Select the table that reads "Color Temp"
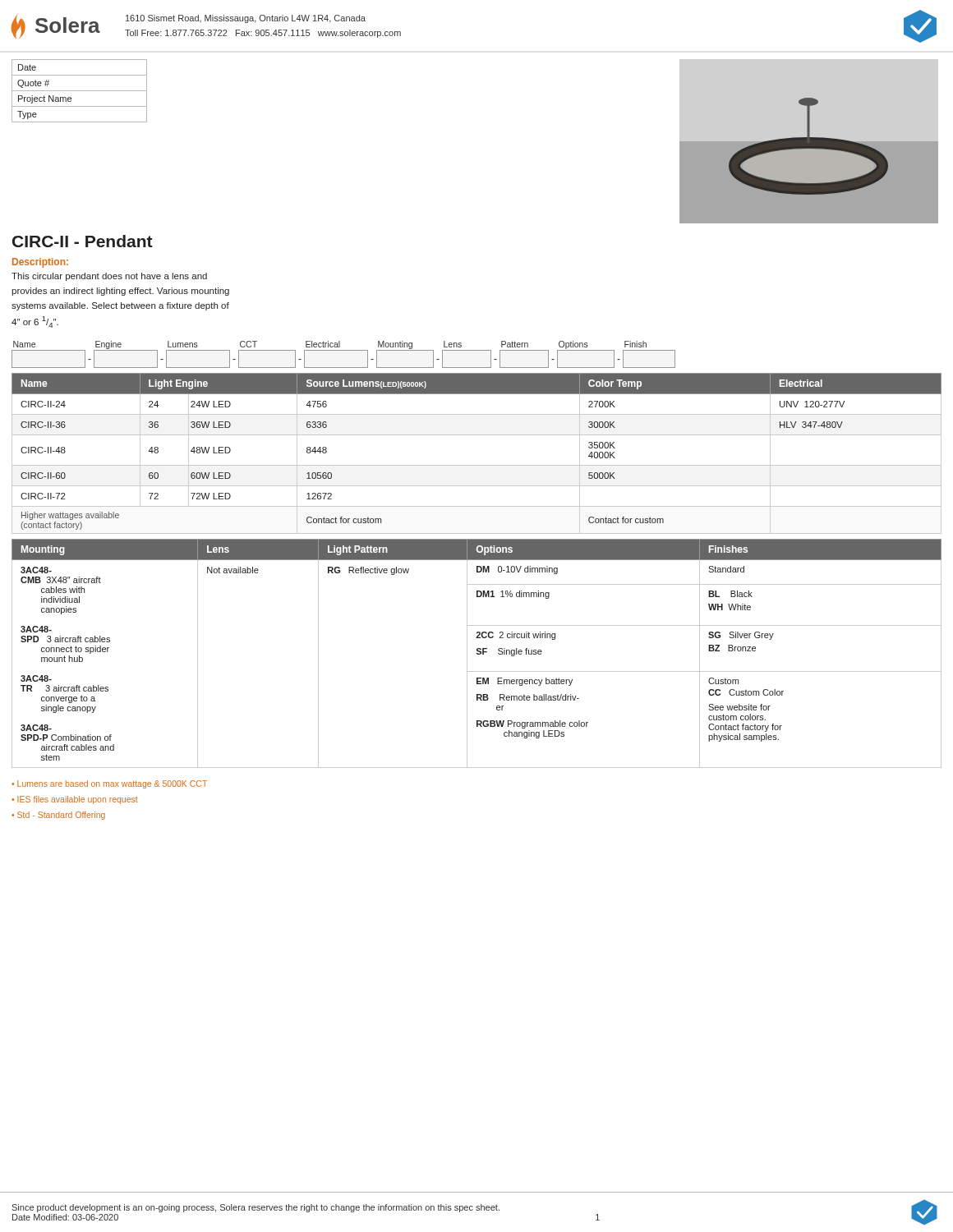Viewport: 953px width, 1232px height. (476, 454)
